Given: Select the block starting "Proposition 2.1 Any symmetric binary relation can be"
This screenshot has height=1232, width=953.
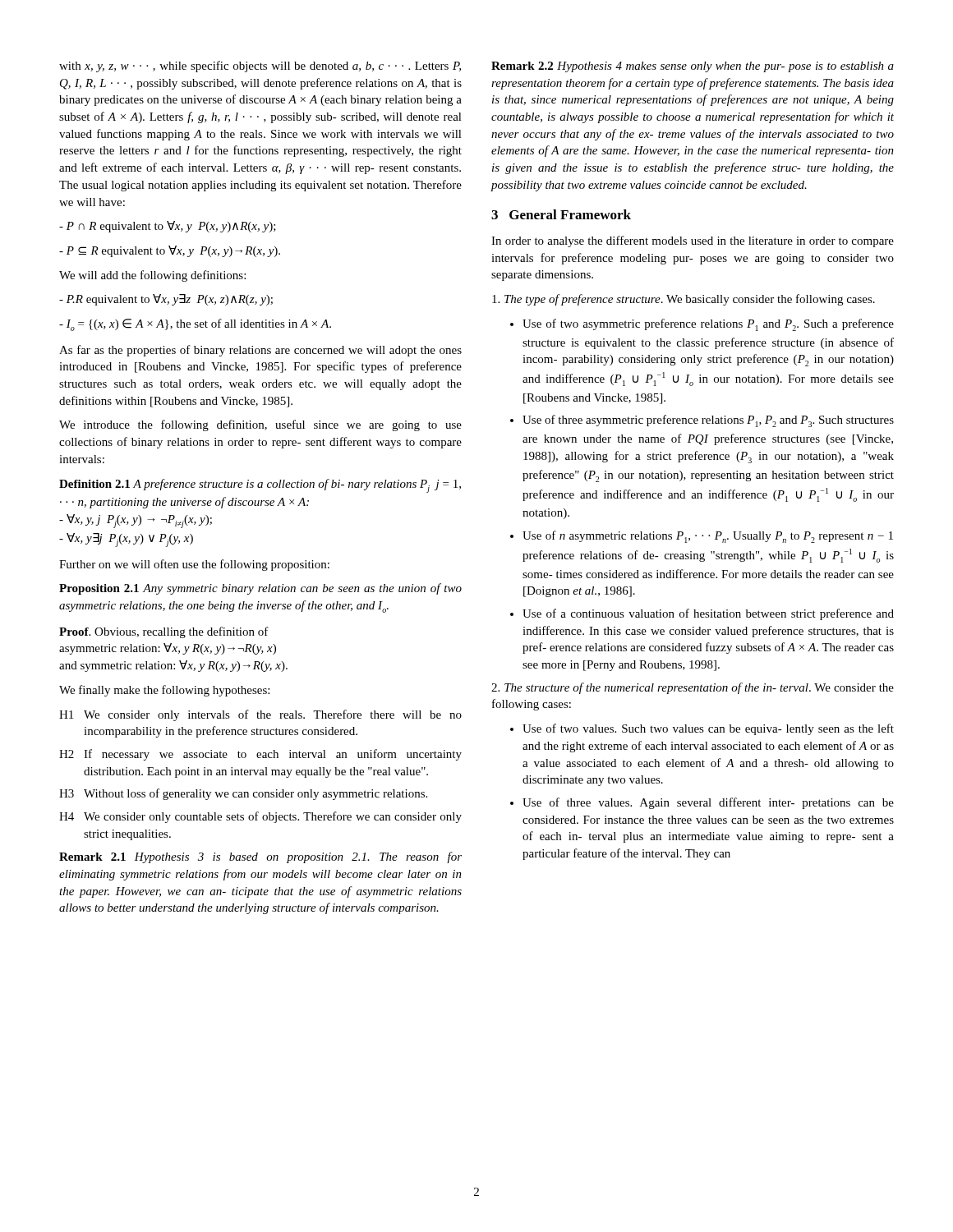Looking at the screenshot, I should pyautogui.click(x=260, y=598).
